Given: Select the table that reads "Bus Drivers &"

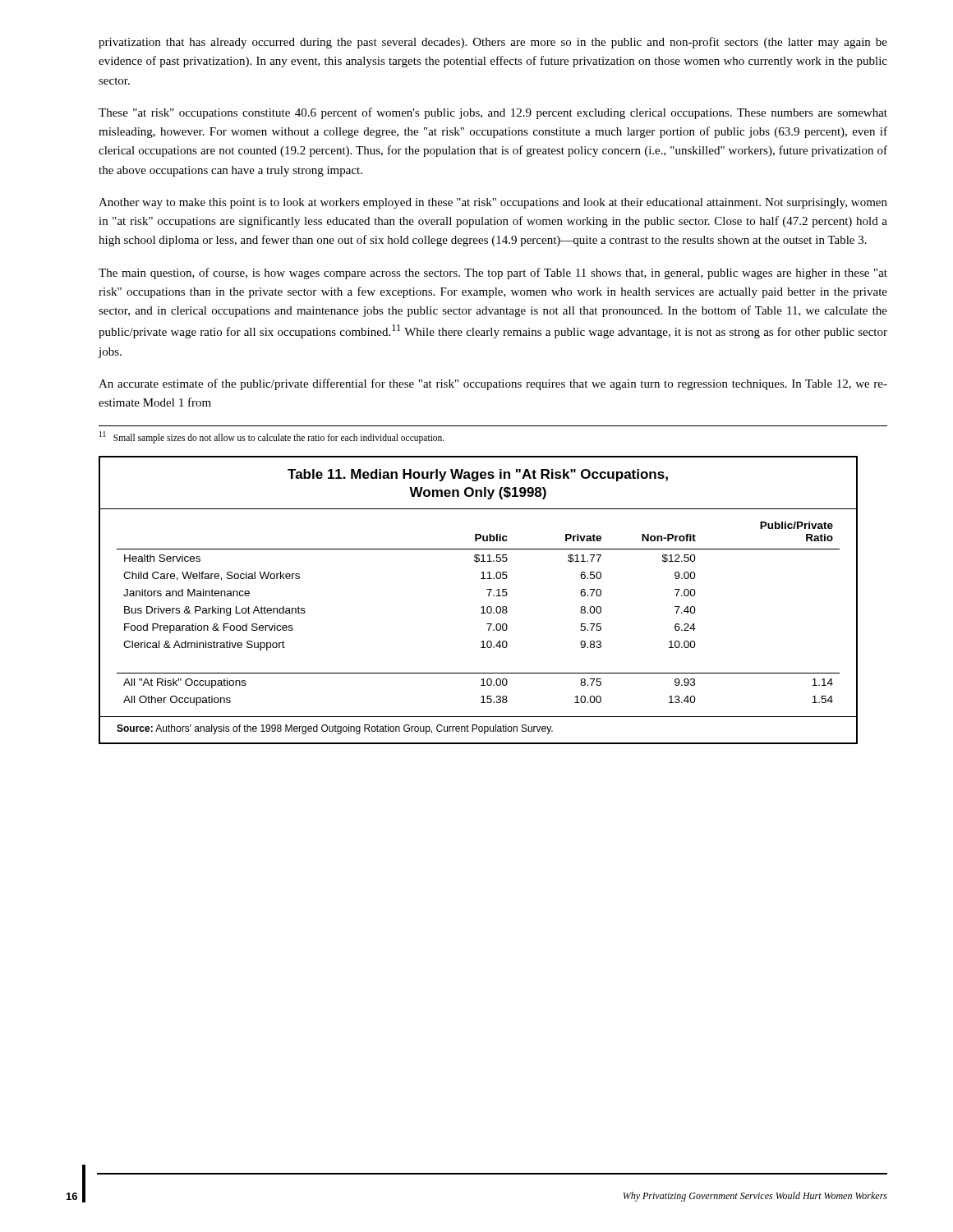Looking at the screenshot, I should (478, 600).
